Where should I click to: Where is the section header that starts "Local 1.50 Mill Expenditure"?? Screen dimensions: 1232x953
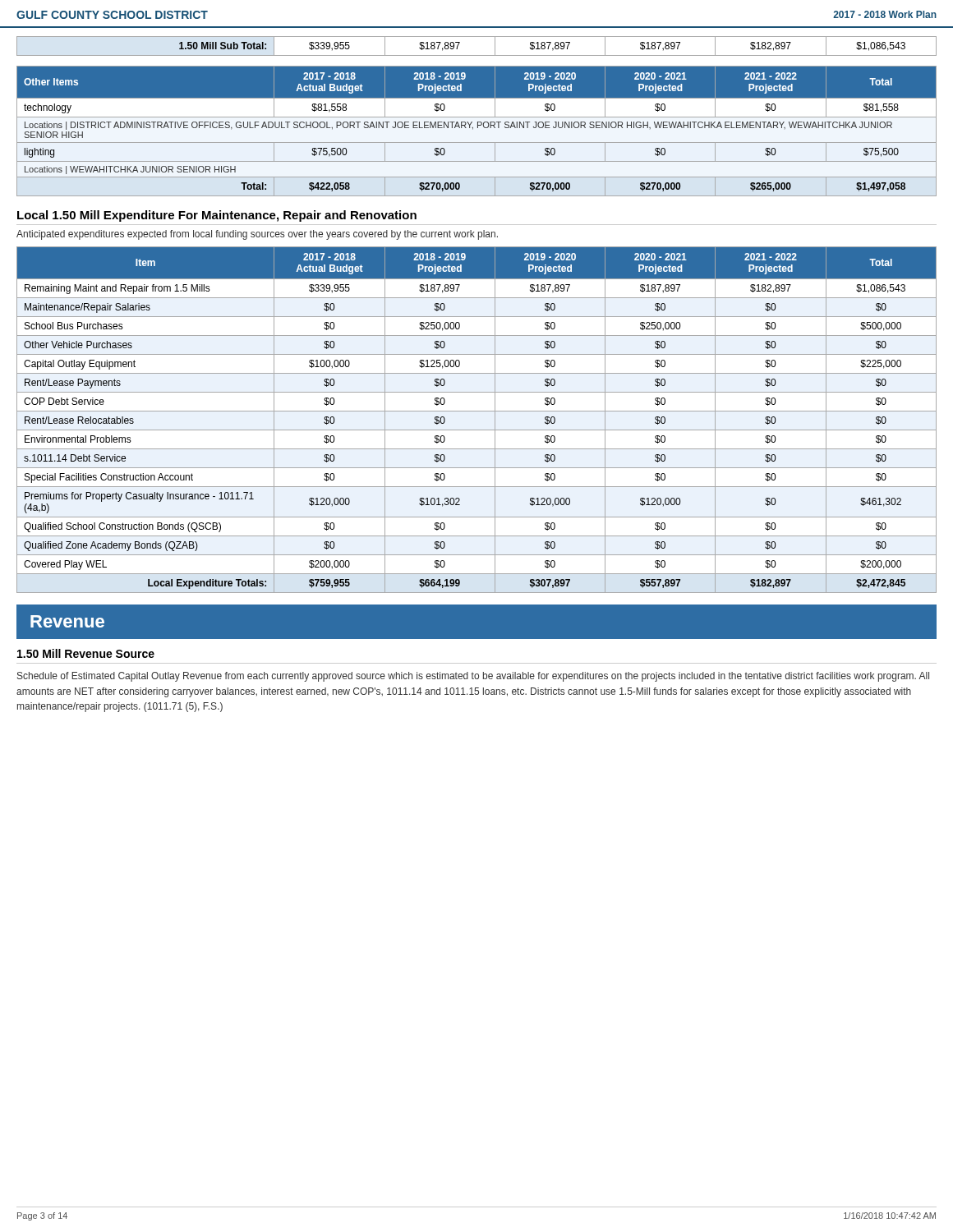pos(217,215)
